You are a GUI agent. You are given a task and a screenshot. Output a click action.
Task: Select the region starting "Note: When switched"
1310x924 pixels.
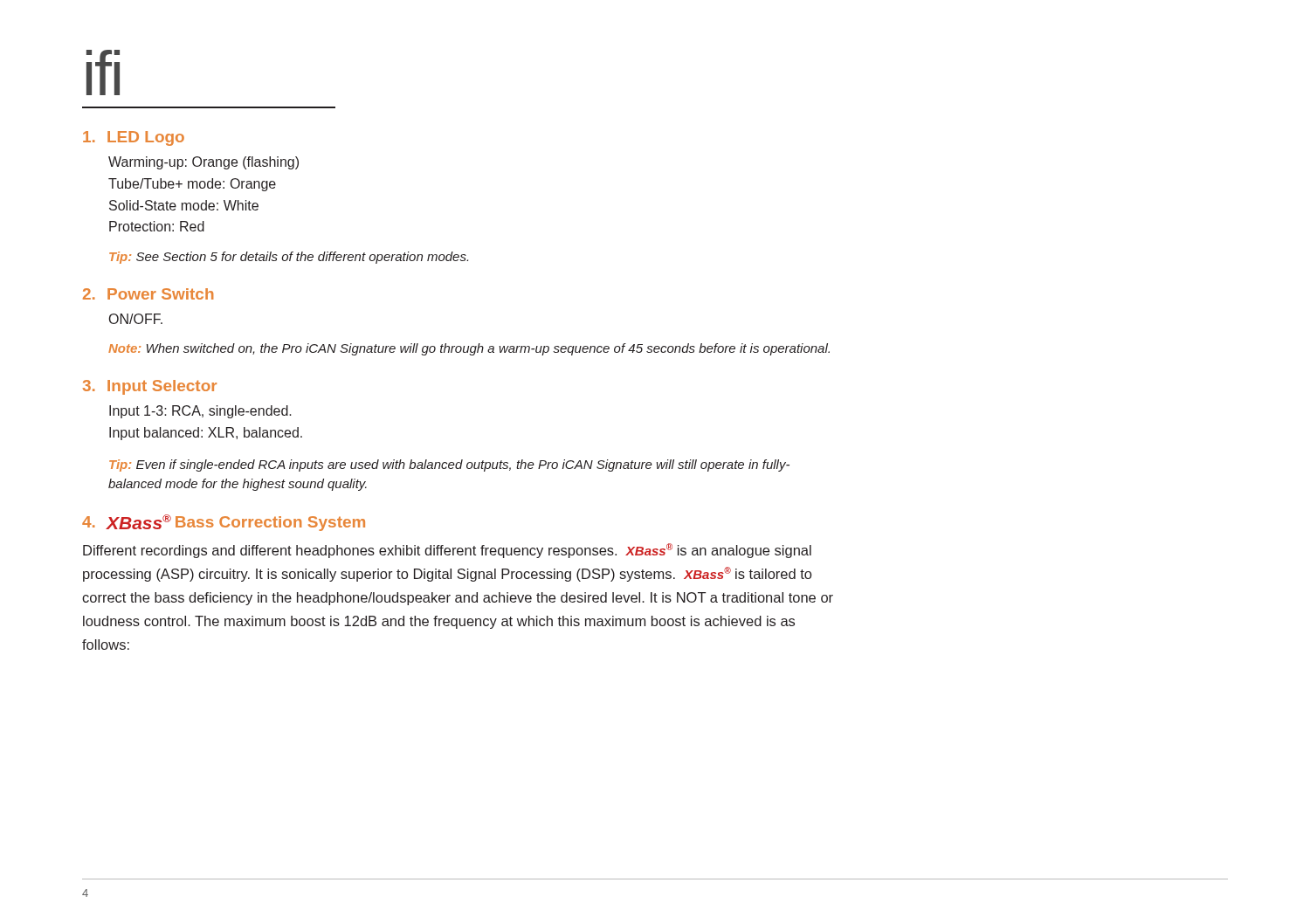[470, 348]
